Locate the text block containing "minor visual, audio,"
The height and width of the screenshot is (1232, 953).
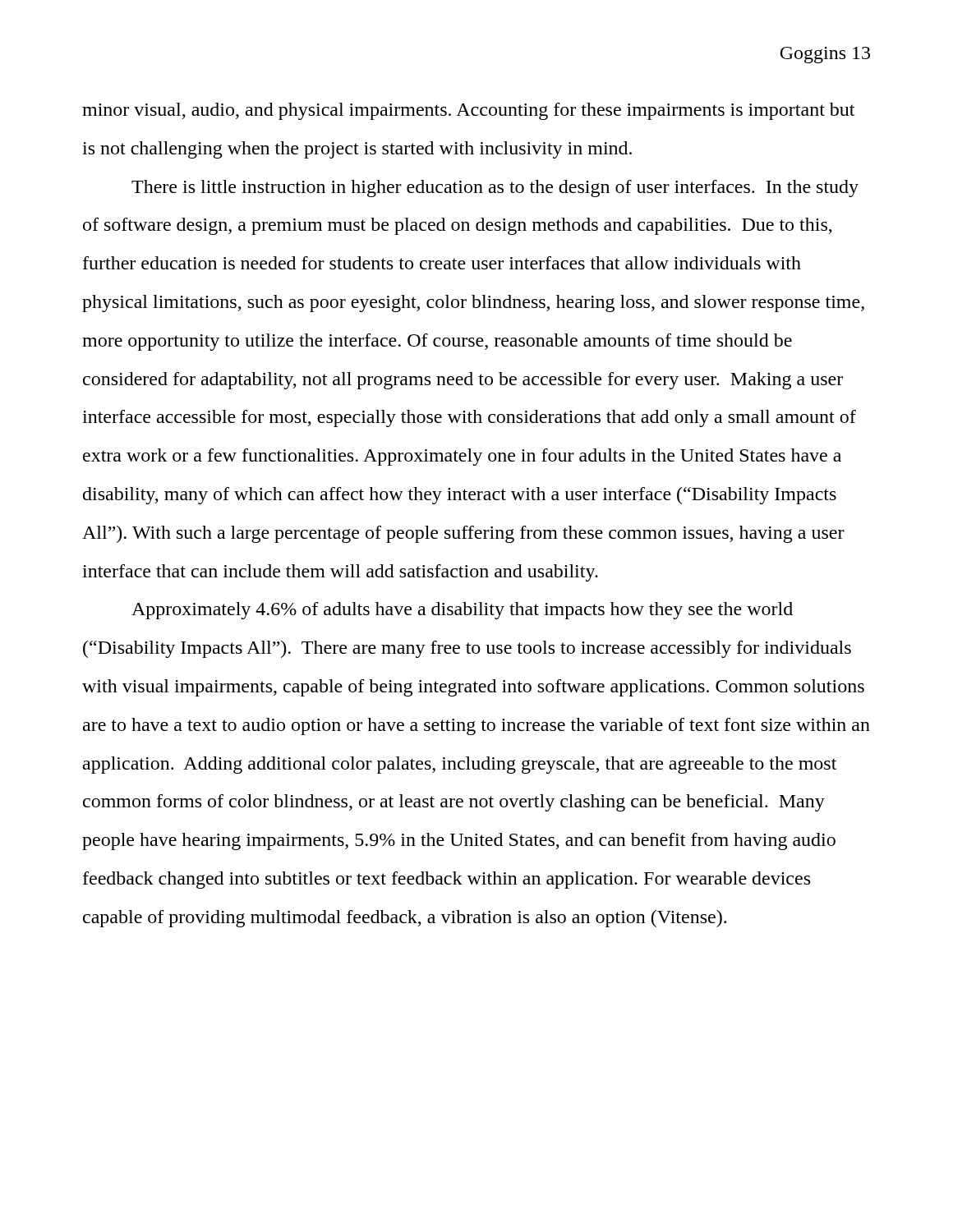[x=468, y=111]
